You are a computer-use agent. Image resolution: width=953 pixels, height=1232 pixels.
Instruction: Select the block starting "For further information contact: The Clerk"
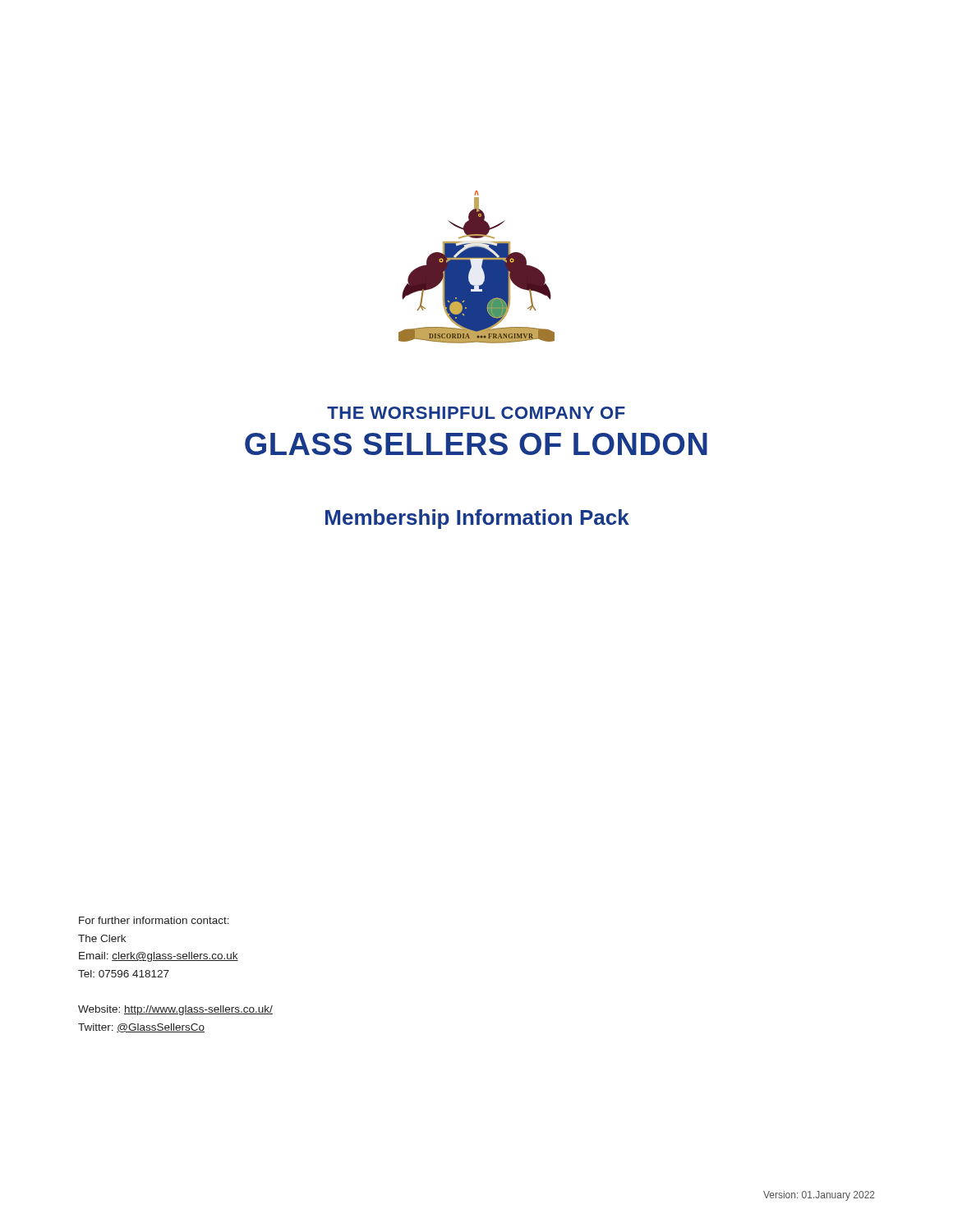[x=158, y=947]
